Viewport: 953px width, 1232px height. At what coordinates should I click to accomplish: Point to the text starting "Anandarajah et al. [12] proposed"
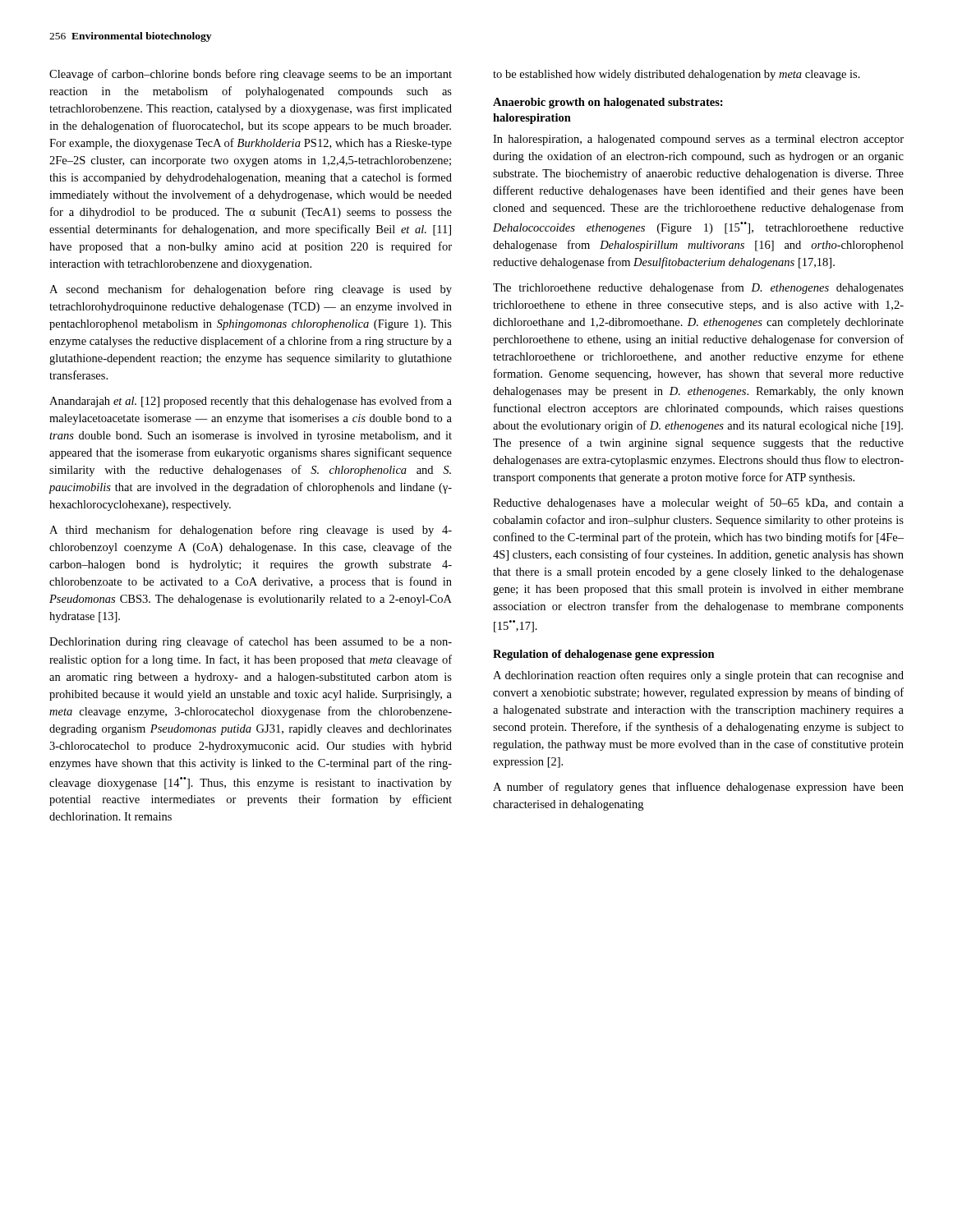(251, 453)
